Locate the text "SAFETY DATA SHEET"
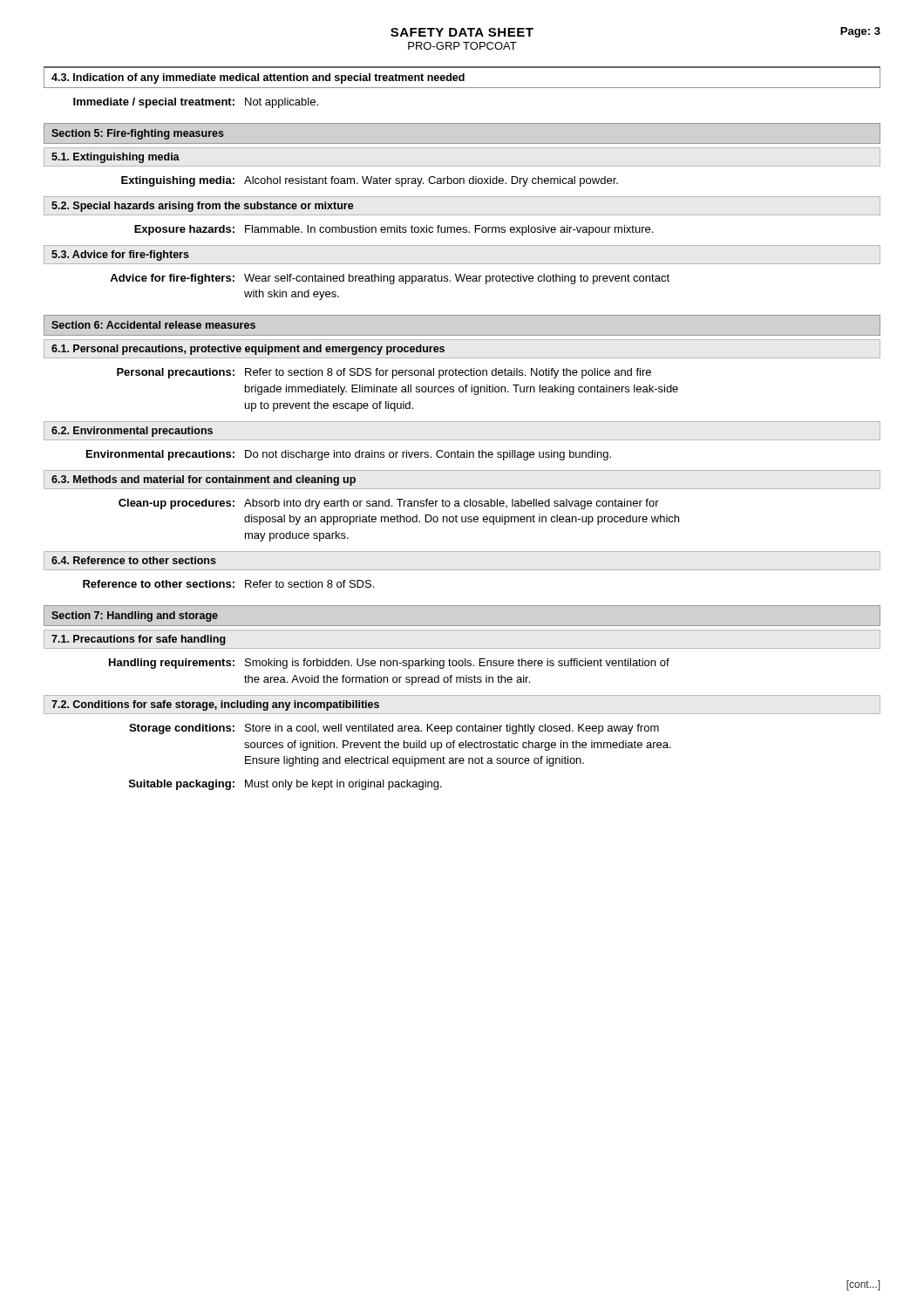Viewport: 924px width, 1308px height. (462, 32)
